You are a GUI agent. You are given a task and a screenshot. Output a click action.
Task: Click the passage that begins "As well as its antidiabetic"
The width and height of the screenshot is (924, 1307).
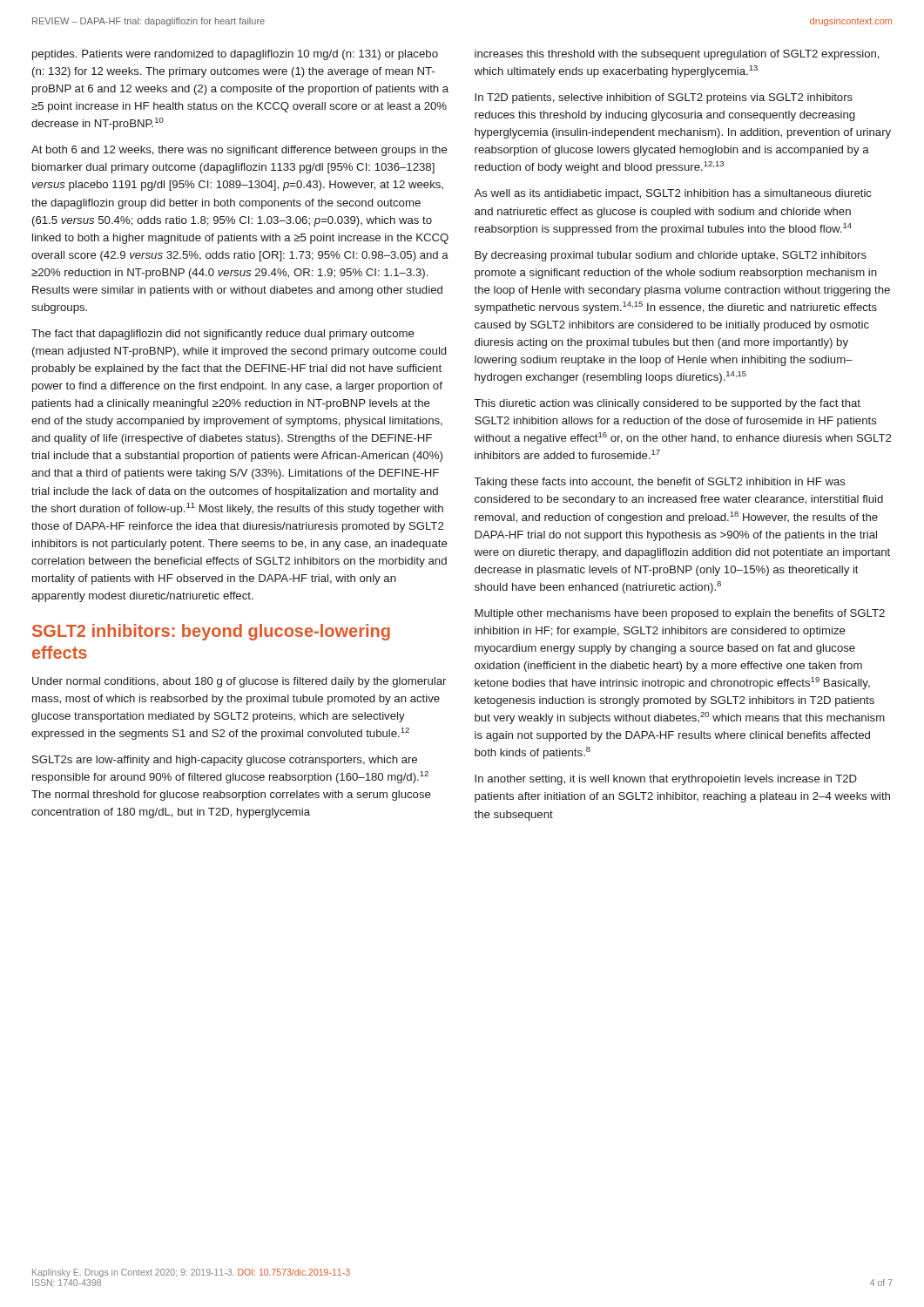(x=683, y=211)
